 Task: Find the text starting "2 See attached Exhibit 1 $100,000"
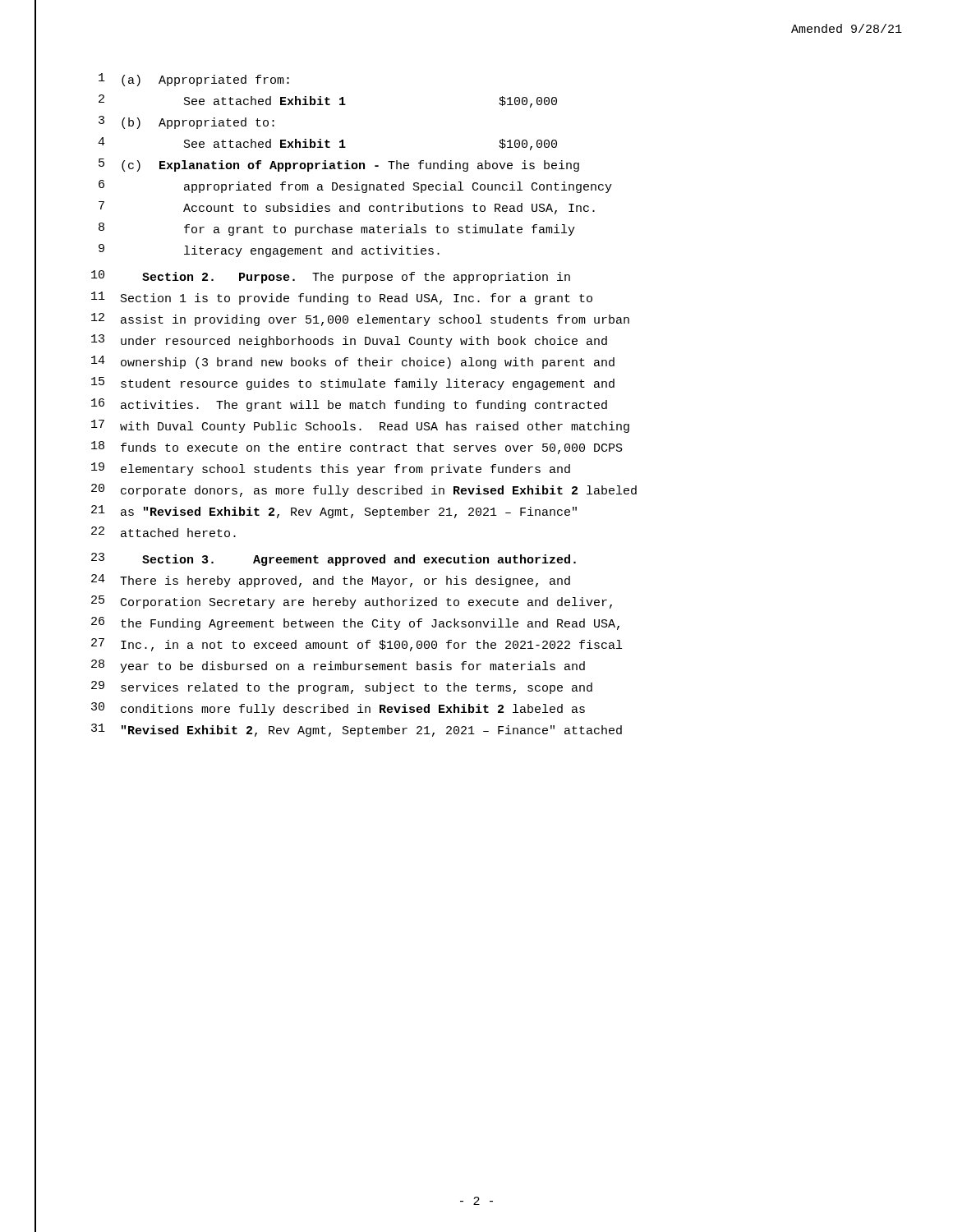[489, 102]
